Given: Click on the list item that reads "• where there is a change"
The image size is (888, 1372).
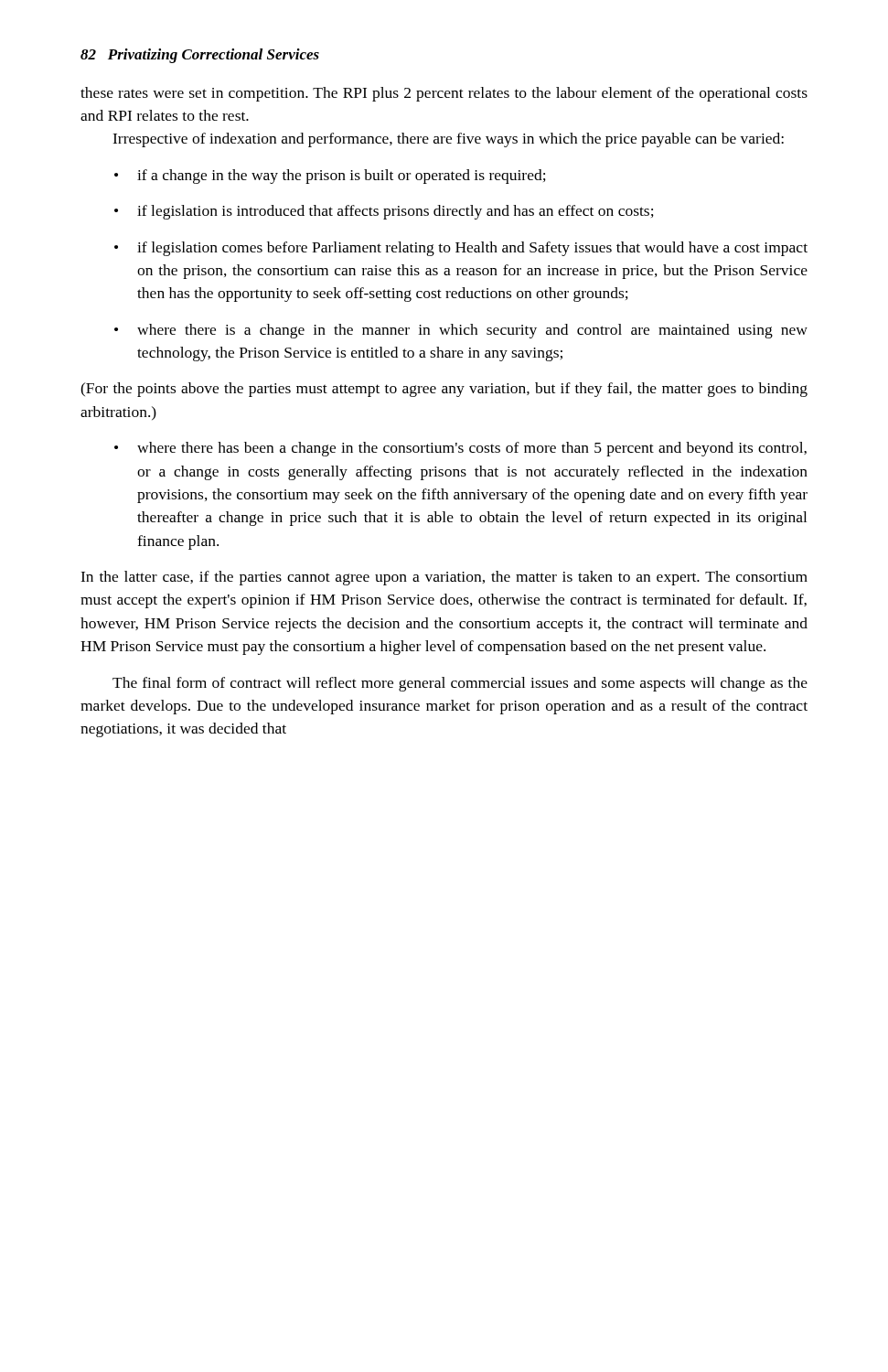Looking at the screenshot, I should click(460, 341).
